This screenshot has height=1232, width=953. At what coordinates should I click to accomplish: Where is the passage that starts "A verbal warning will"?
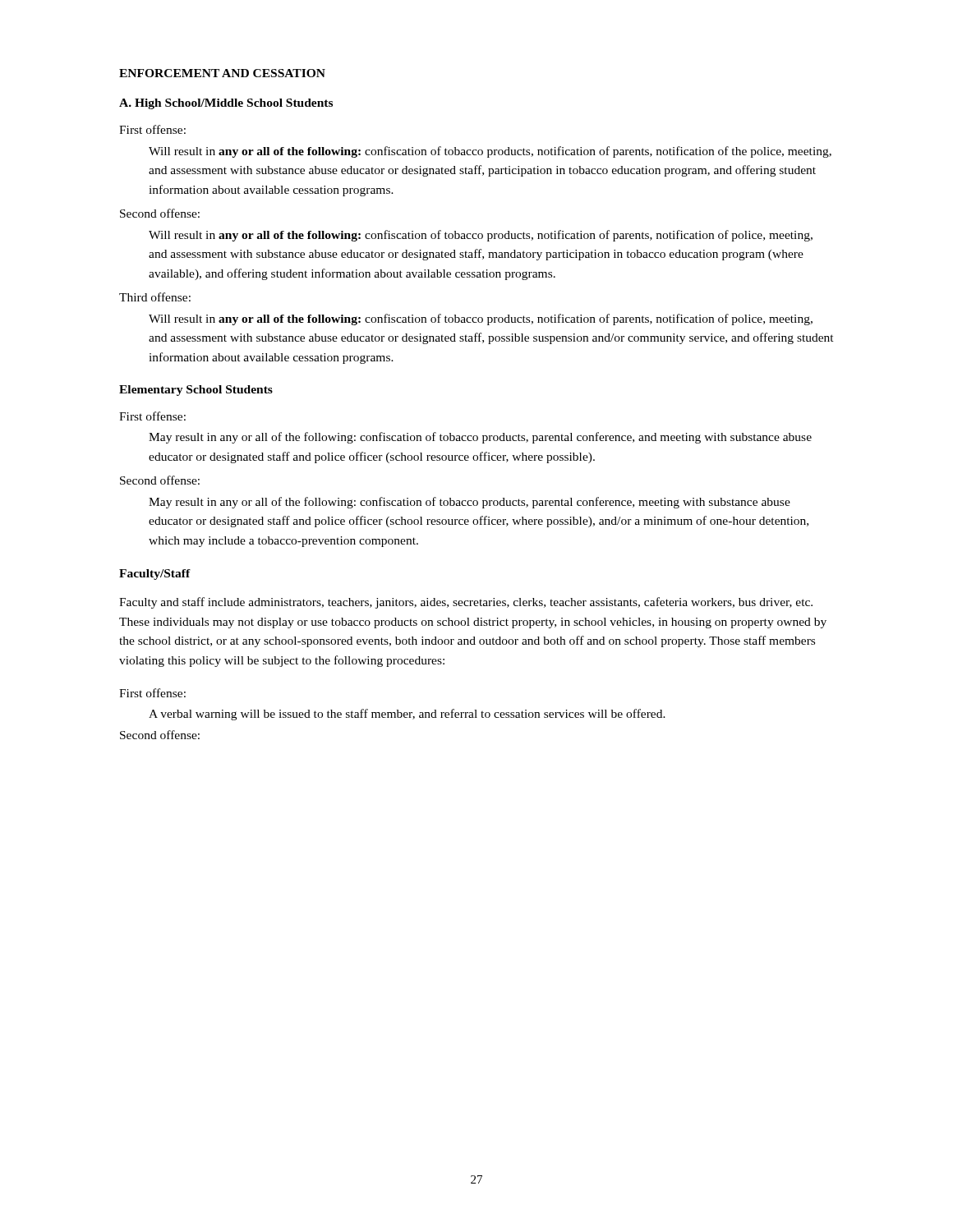click(x=491, y=714)
